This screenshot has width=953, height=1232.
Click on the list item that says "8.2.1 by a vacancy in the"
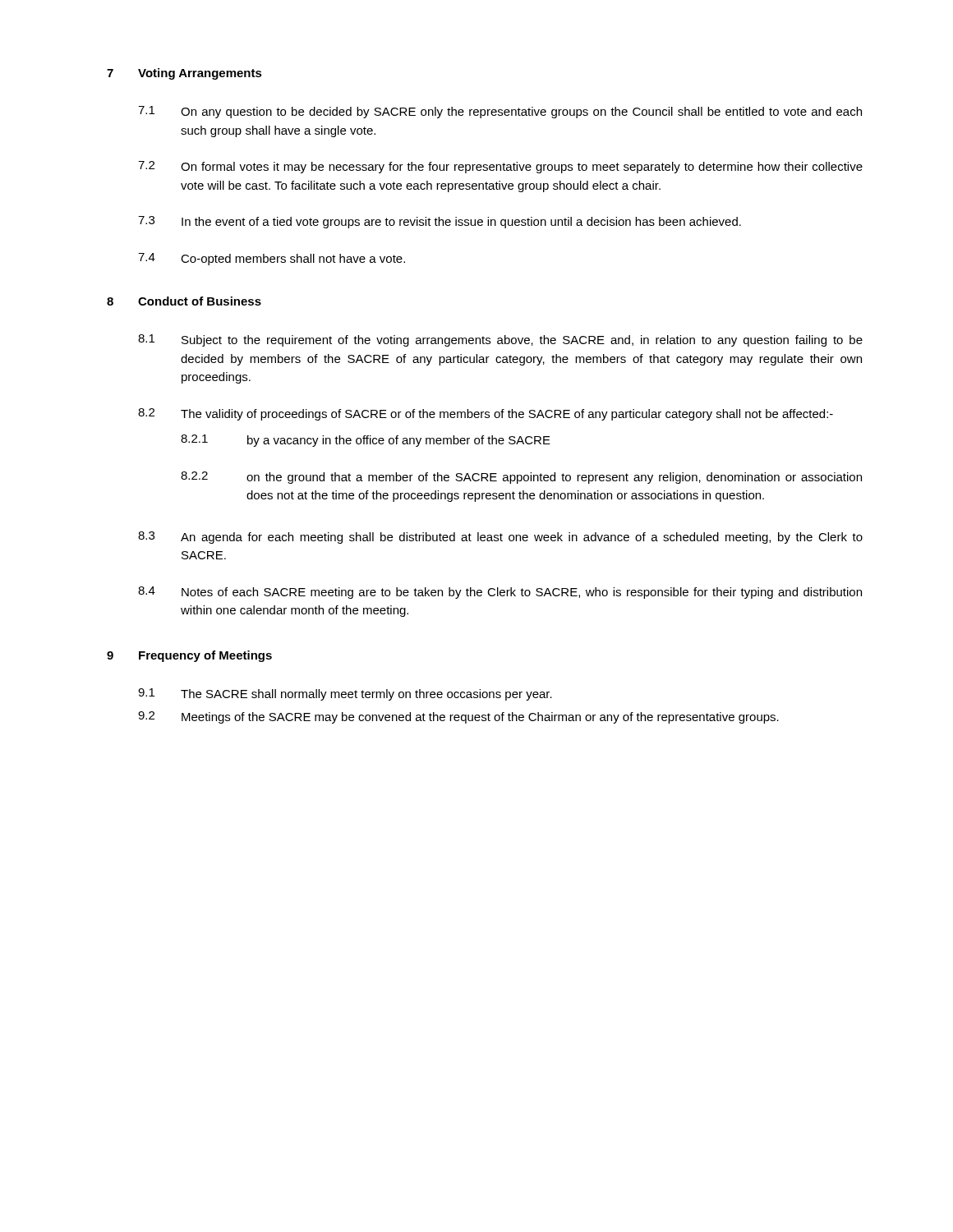(366, 440)
